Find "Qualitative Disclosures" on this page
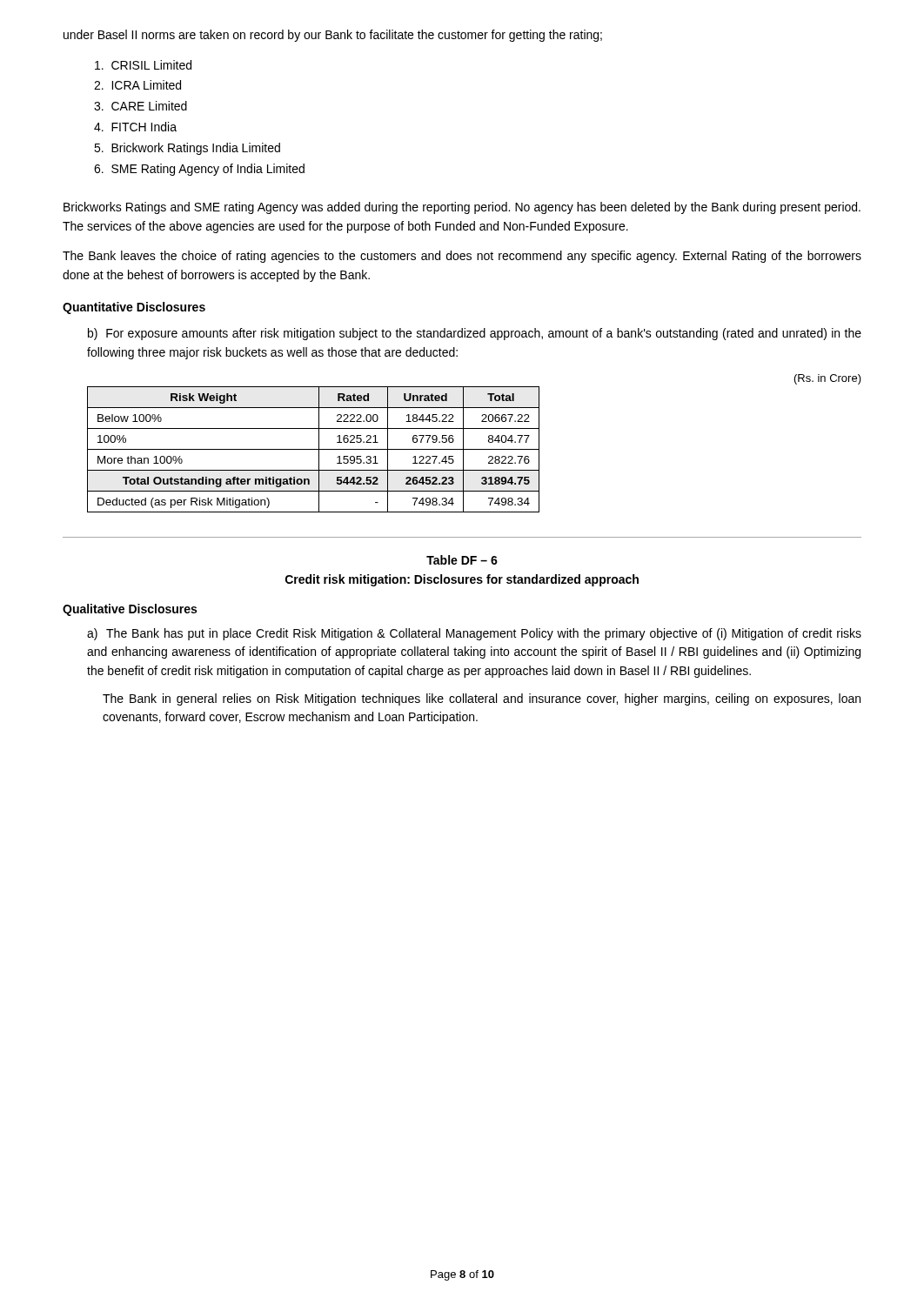 pos(130,609)
